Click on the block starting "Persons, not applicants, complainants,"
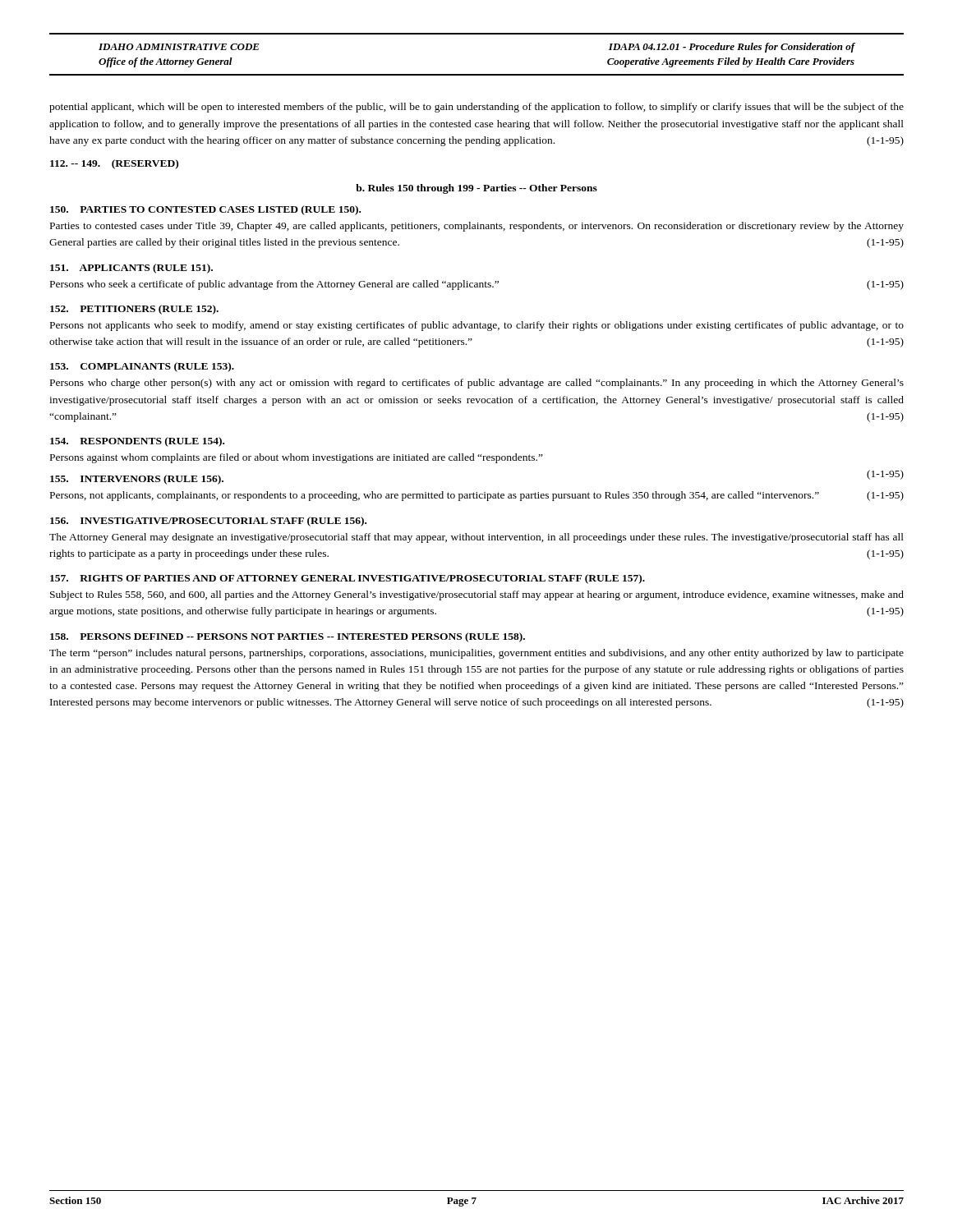The height and width of the screenshot is (1232, 953). tap(476, 496)
